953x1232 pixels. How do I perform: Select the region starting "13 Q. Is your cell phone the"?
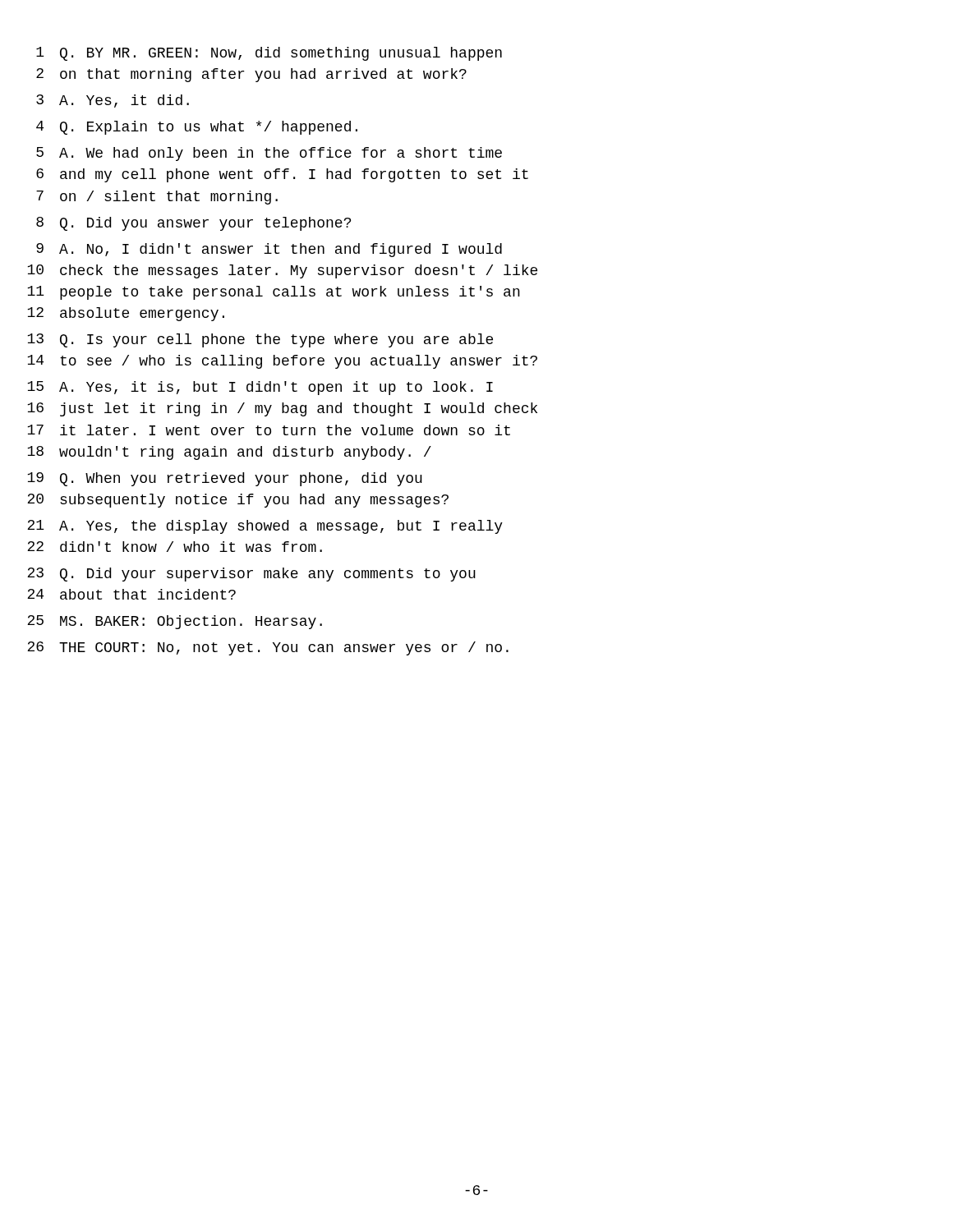tap(476, 340)
